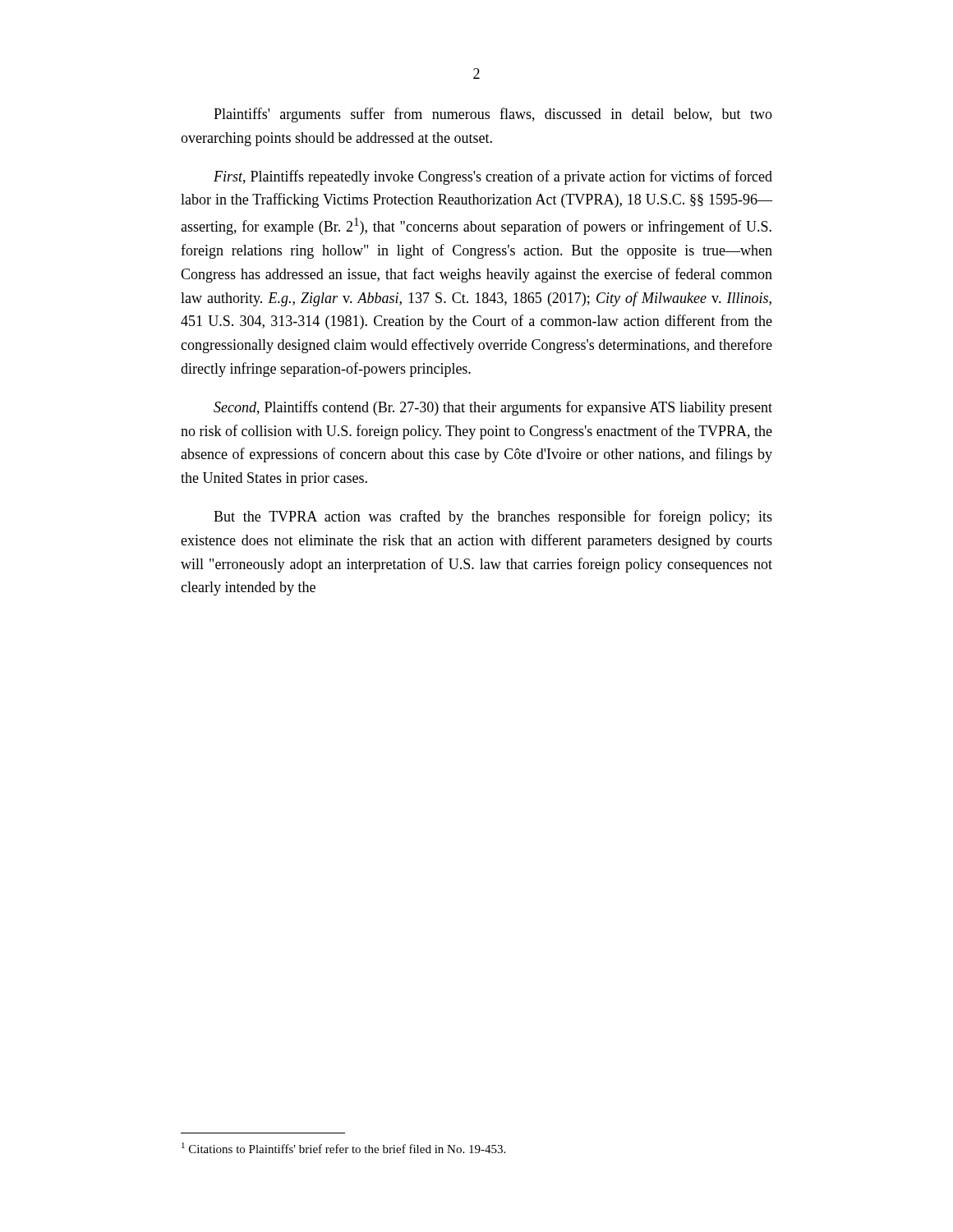Click the passage that begins "But the TVPRA action was crafted"

tap(476, 552)
